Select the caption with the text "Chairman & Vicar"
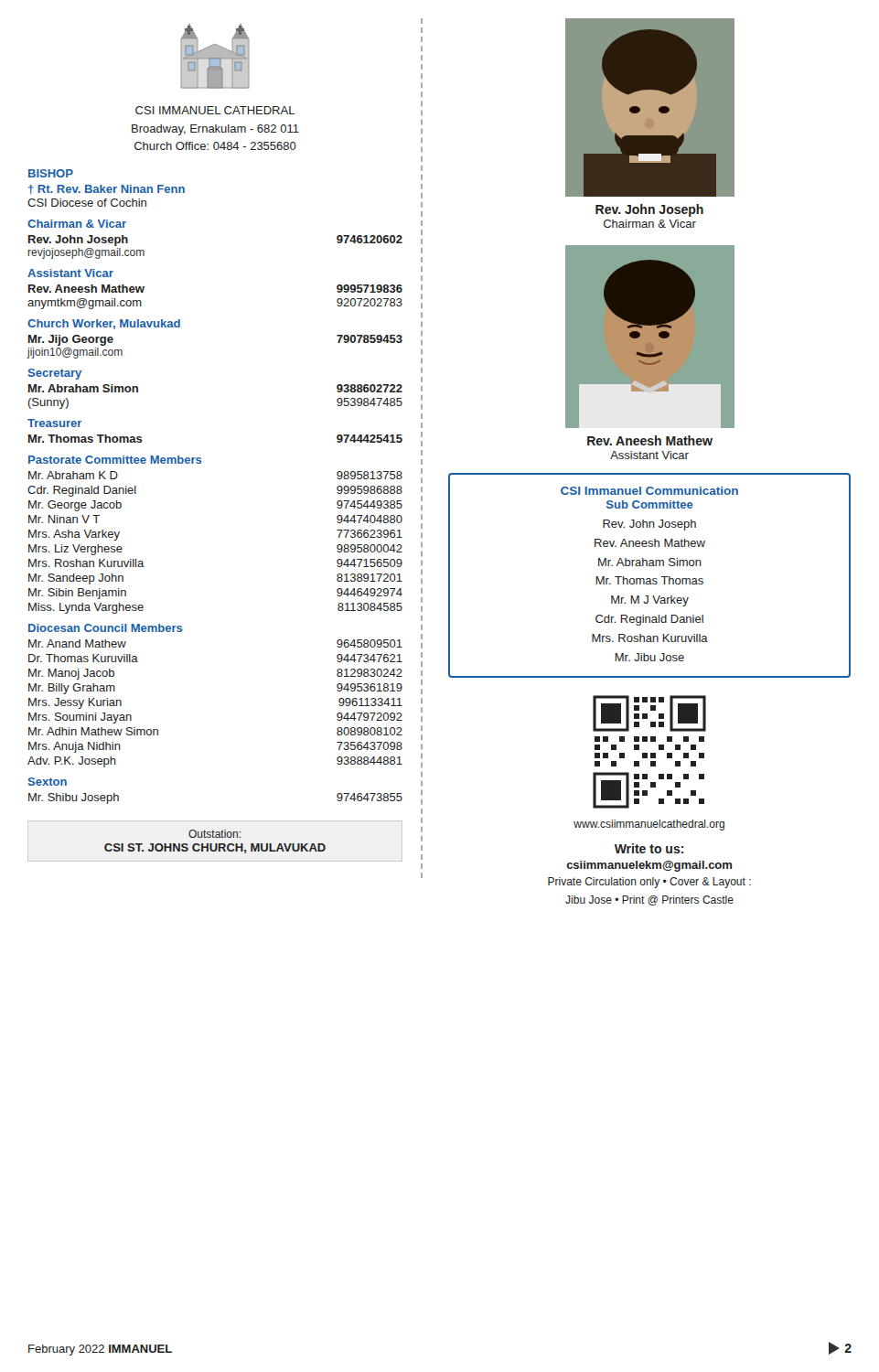879x1372 pixels. [x=649, y=224]
